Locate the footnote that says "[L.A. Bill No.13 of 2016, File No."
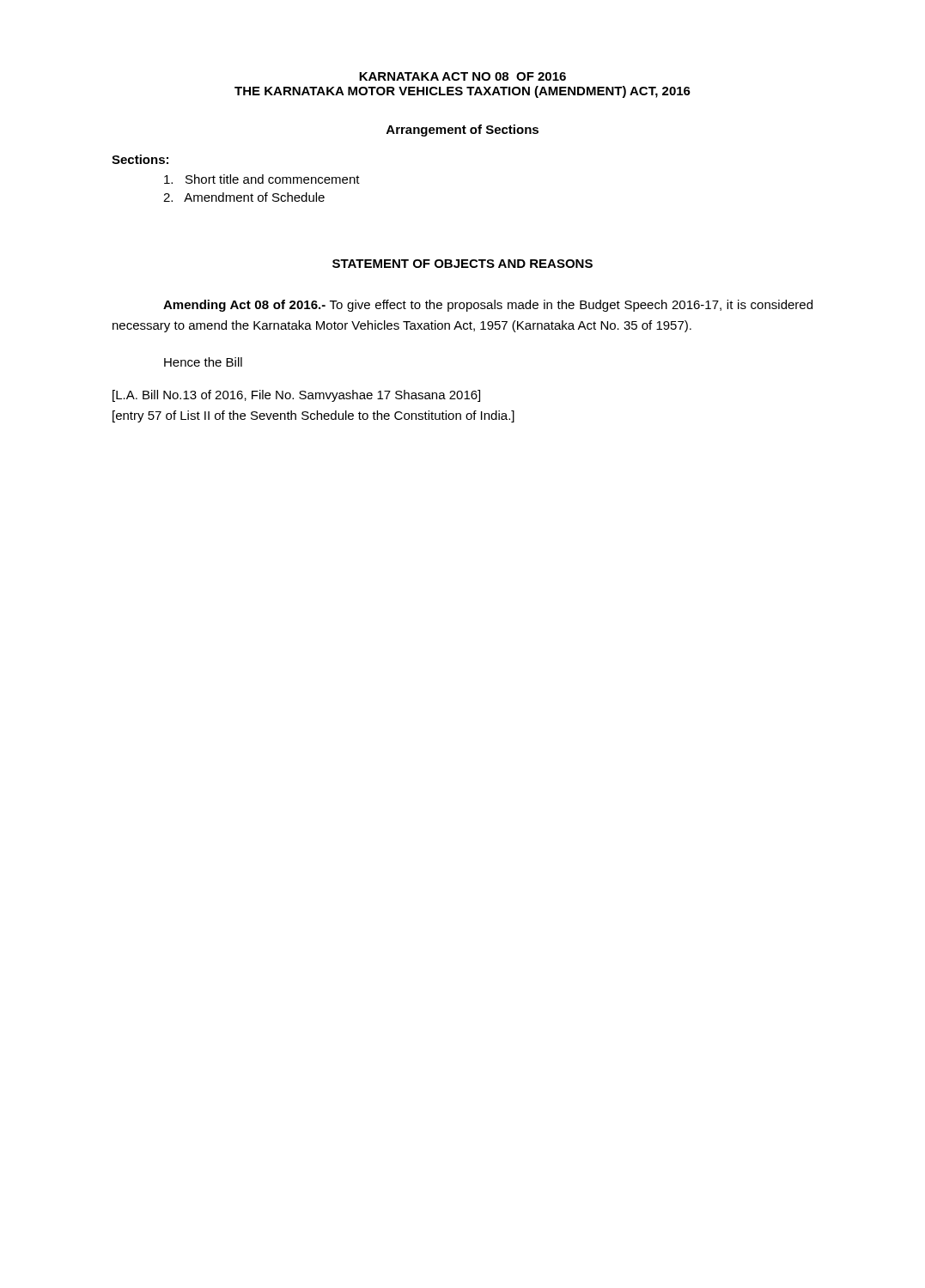925x1288 pixels. pyautogui.click(x=313, y=405)
